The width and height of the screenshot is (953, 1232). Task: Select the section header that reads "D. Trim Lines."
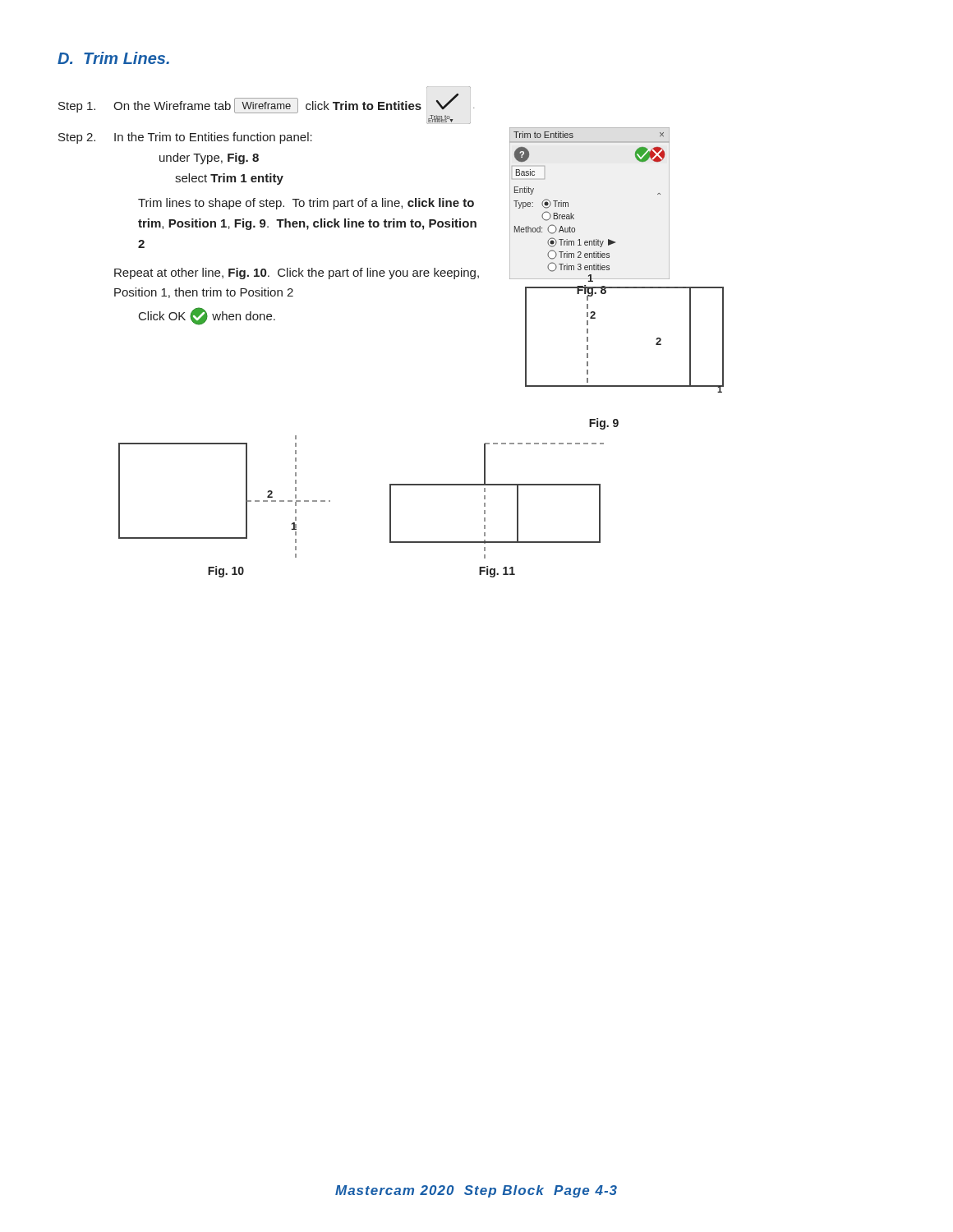114,58
